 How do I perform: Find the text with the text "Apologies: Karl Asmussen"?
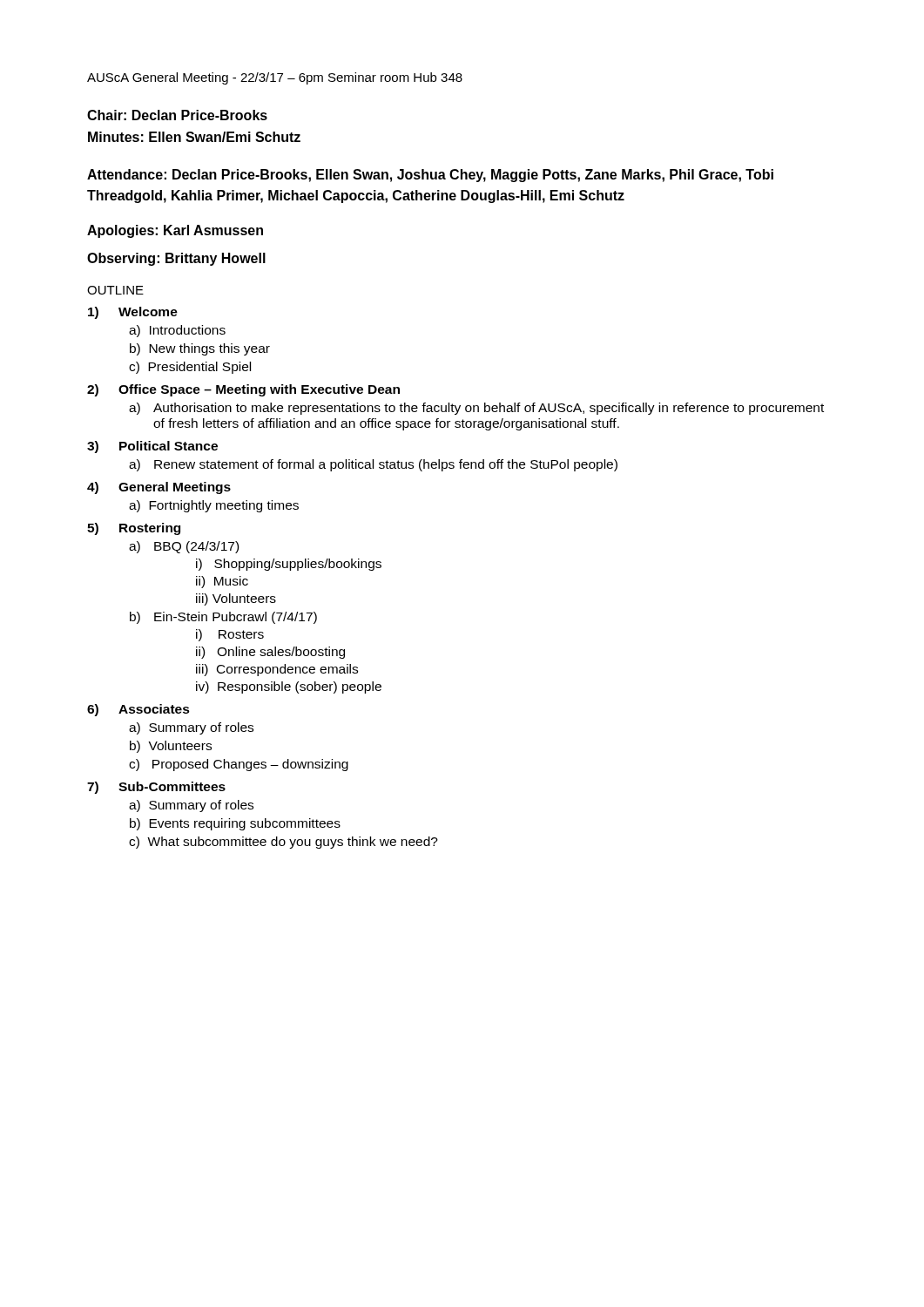pos(176,231)
